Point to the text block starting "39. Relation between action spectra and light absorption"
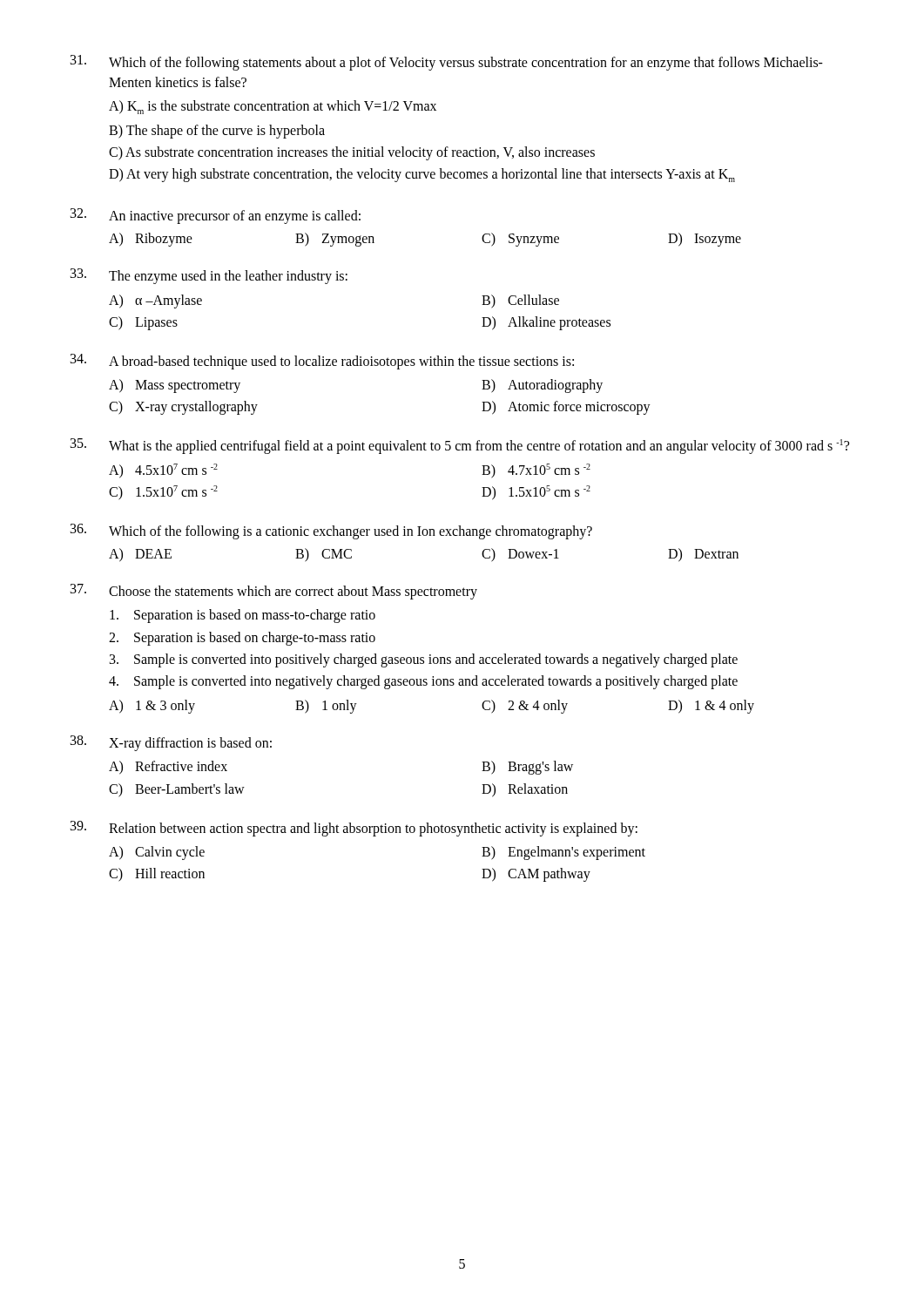The image size is (924, 1307). [x=354, y=829]
